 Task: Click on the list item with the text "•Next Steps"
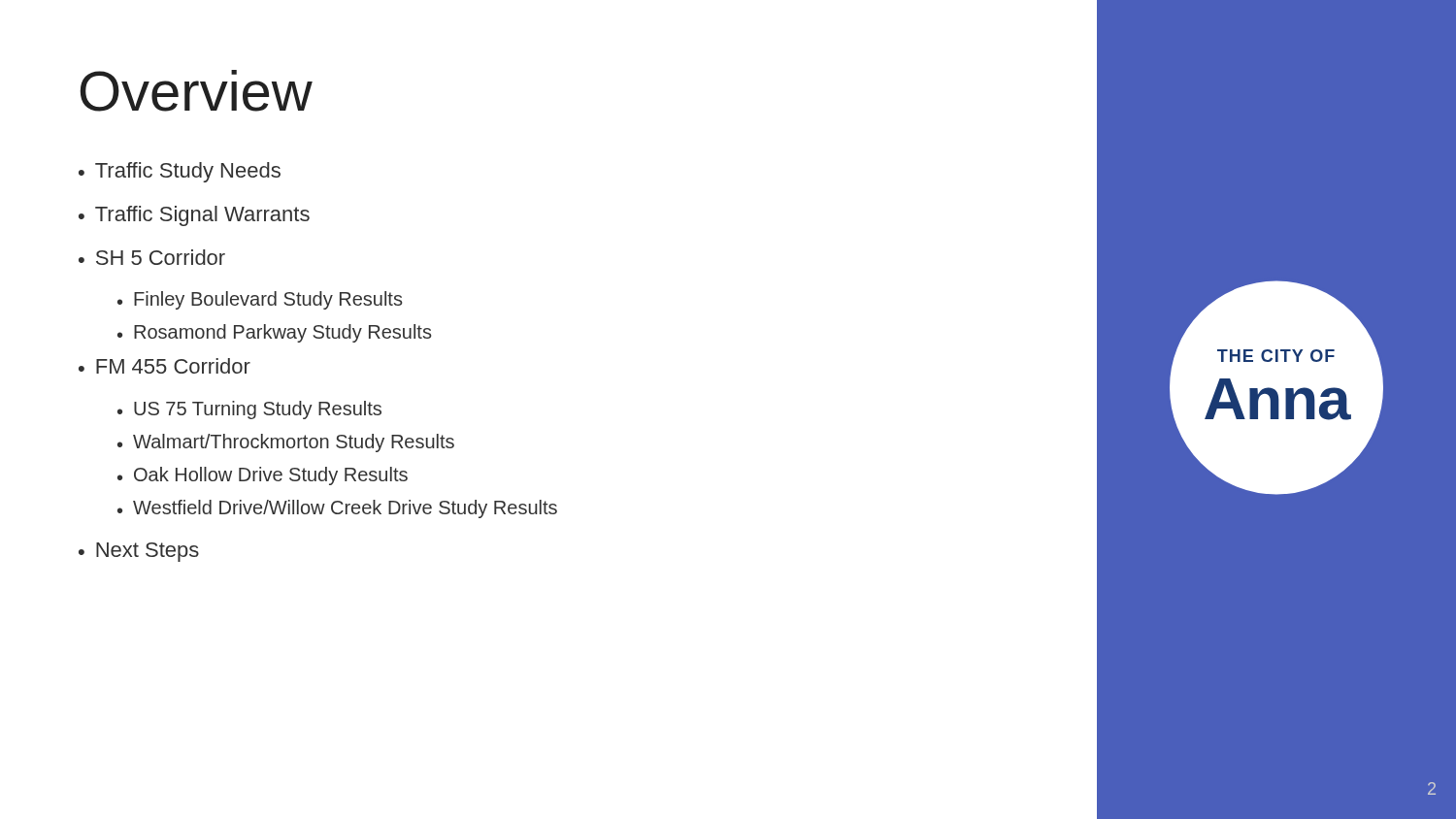point(138,553)
